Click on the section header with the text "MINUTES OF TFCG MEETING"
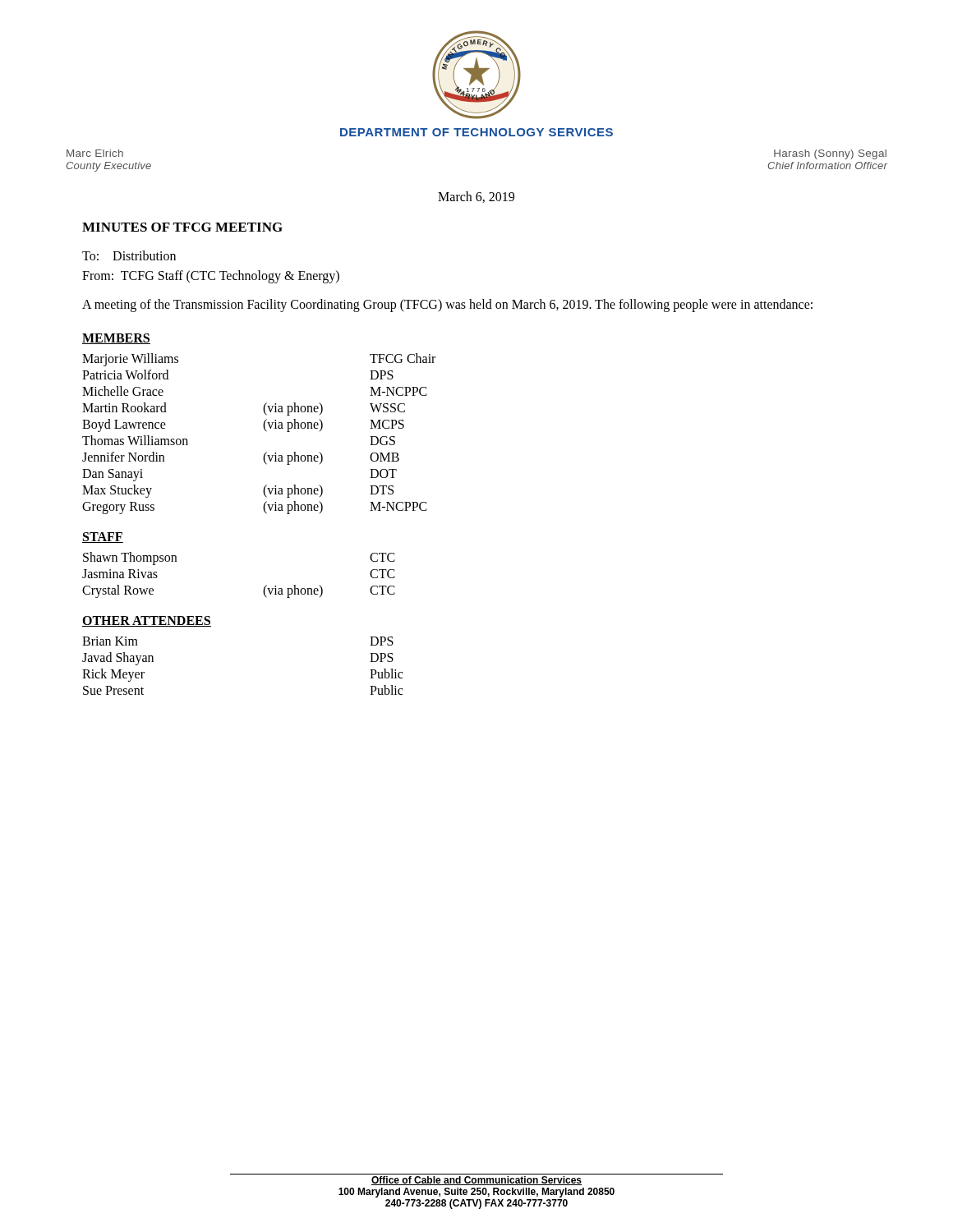 point(182,227)
